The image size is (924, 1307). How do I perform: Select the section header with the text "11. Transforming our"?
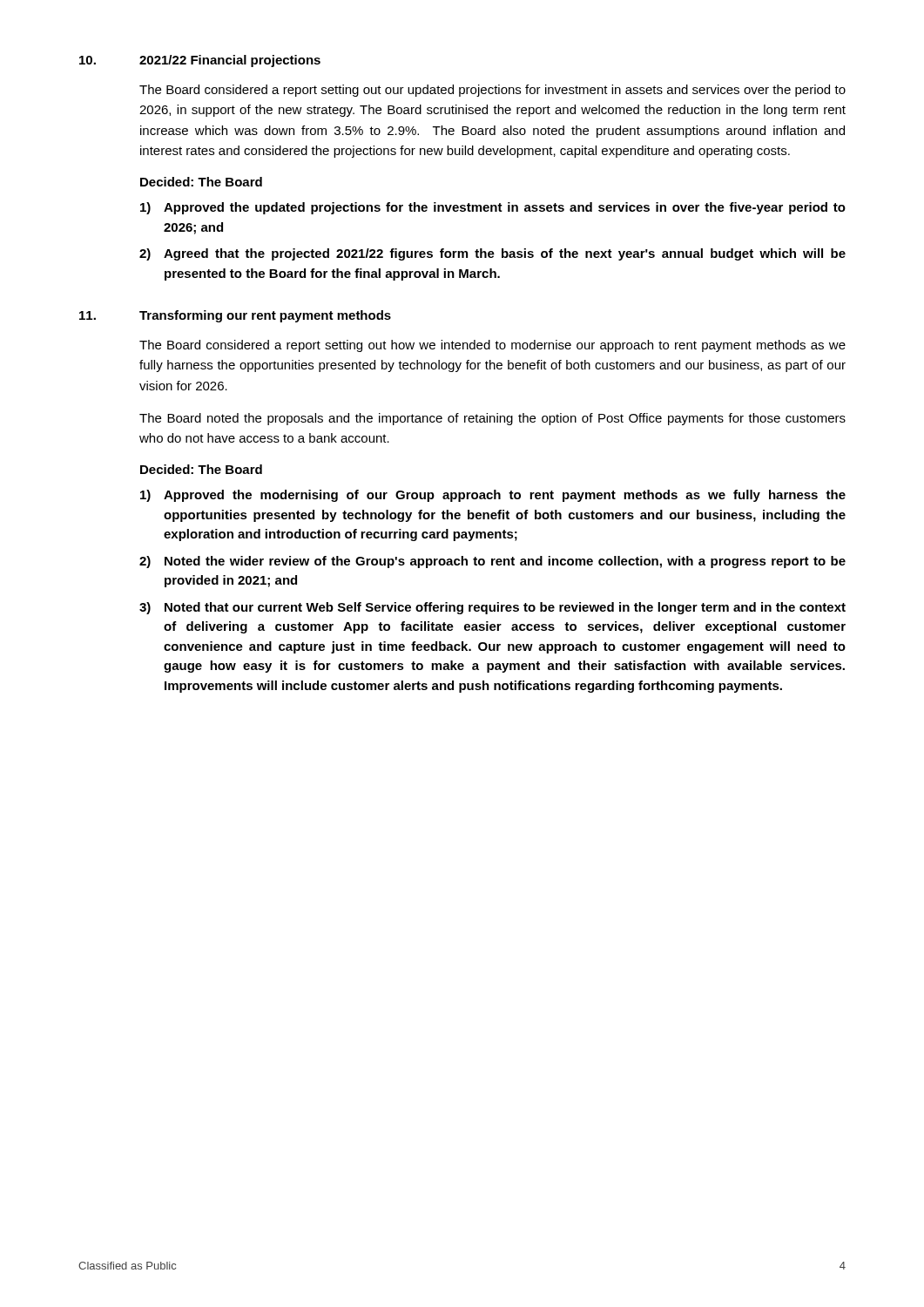tap(235, 315)
